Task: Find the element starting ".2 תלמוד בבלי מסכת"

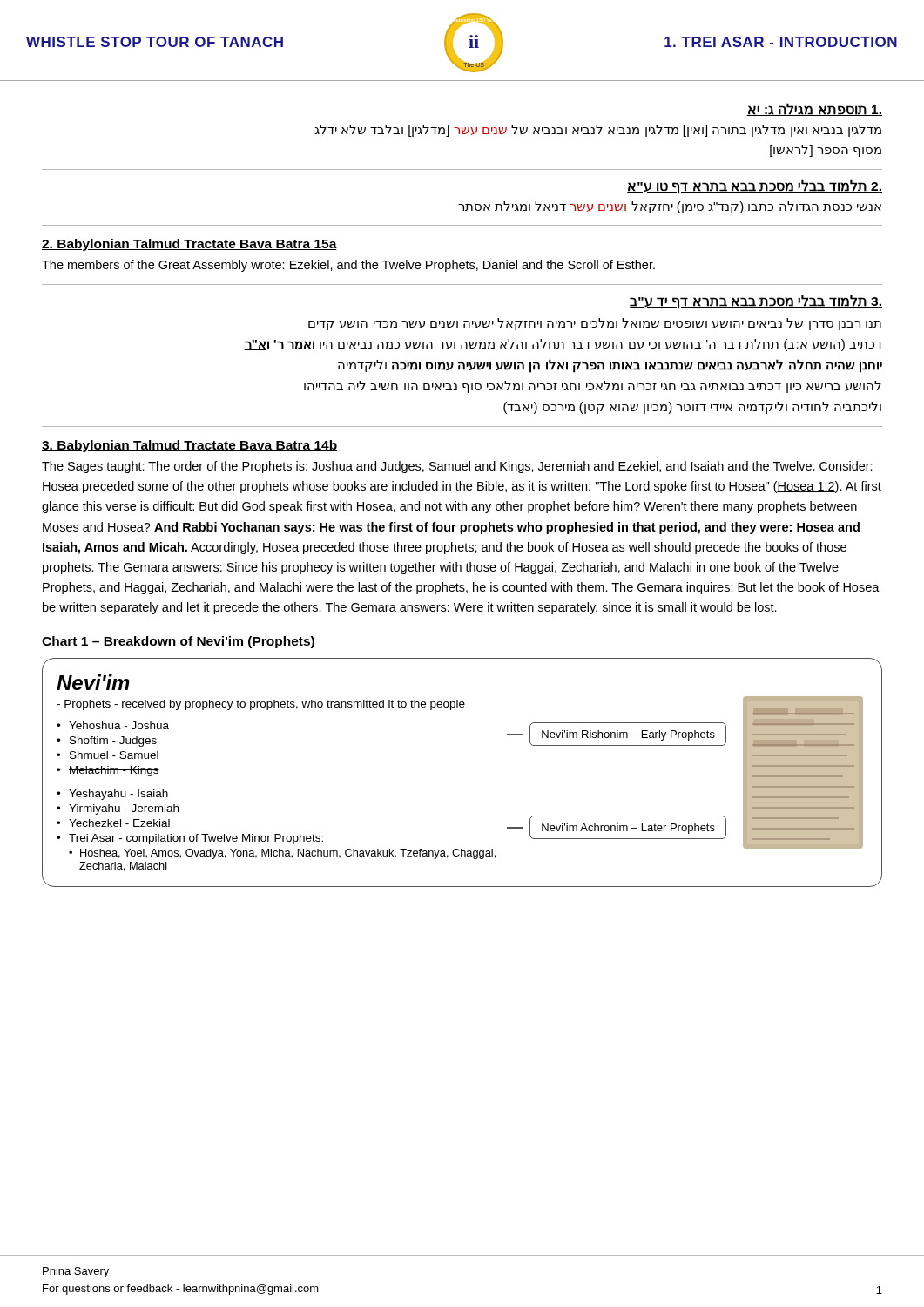Action: 755,186
